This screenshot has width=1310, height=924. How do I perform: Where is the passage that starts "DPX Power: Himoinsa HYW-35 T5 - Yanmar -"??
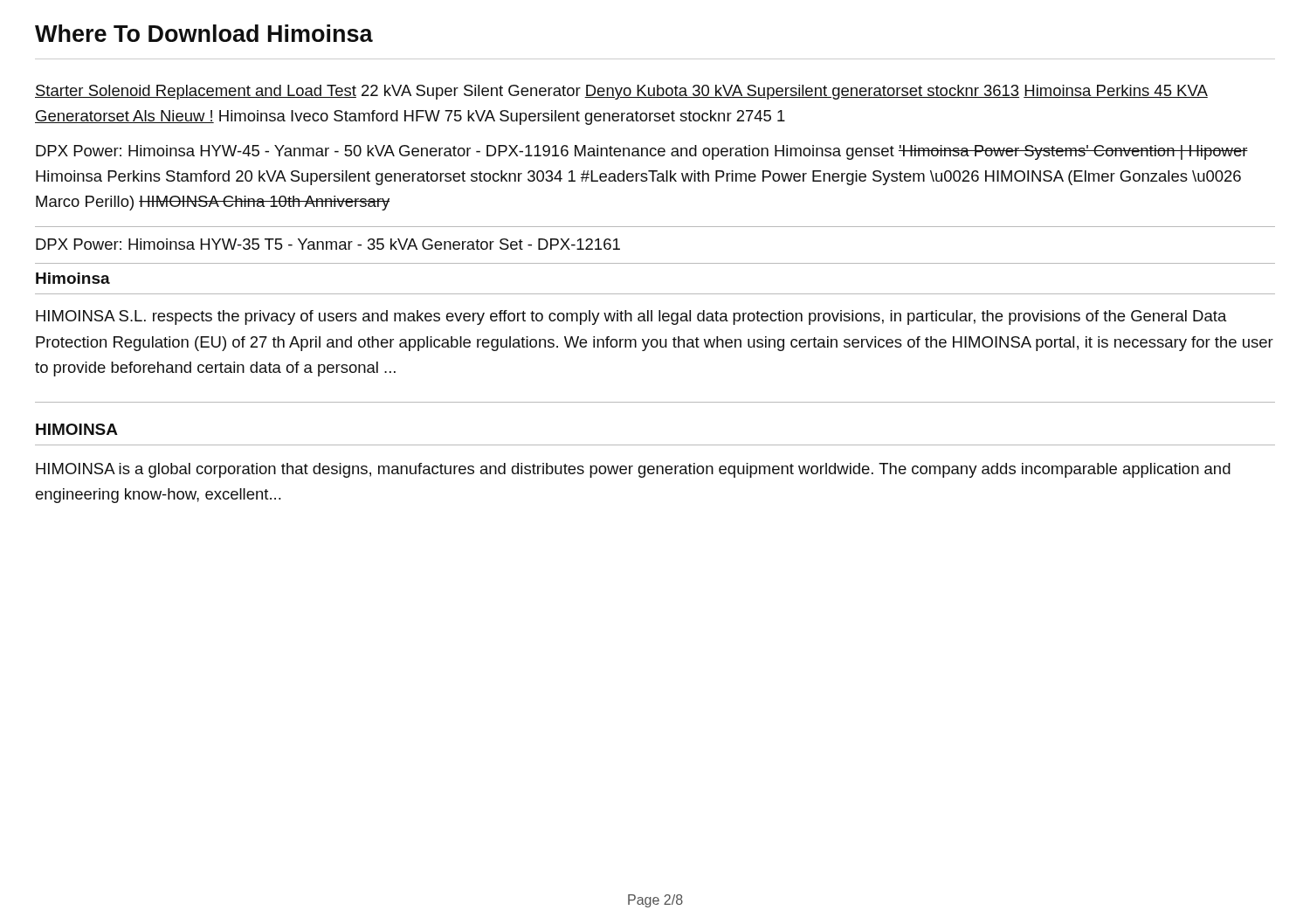pos(328,244)
